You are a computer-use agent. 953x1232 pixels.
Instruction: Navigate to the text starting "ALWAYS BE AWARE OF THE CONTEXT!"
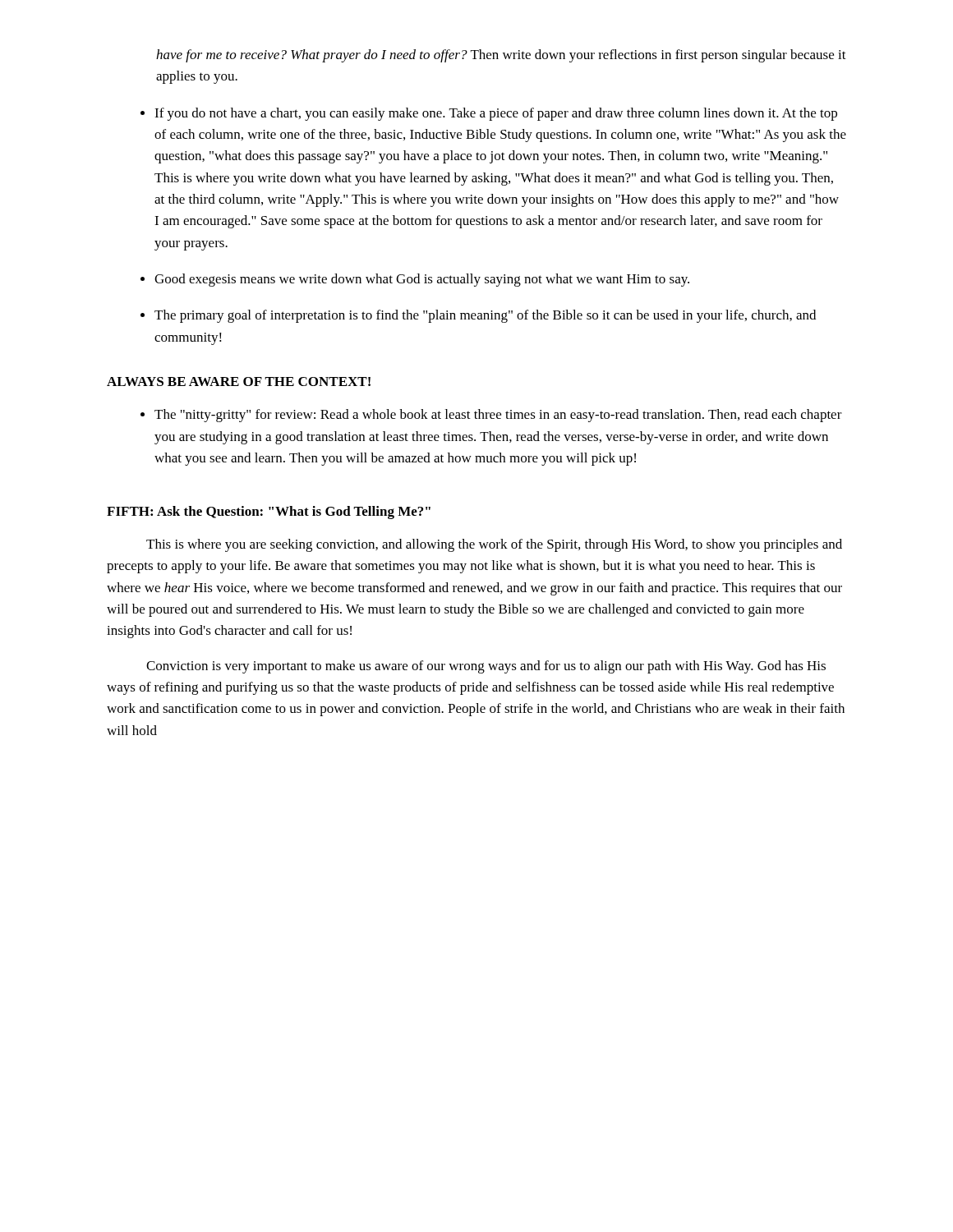239,382
